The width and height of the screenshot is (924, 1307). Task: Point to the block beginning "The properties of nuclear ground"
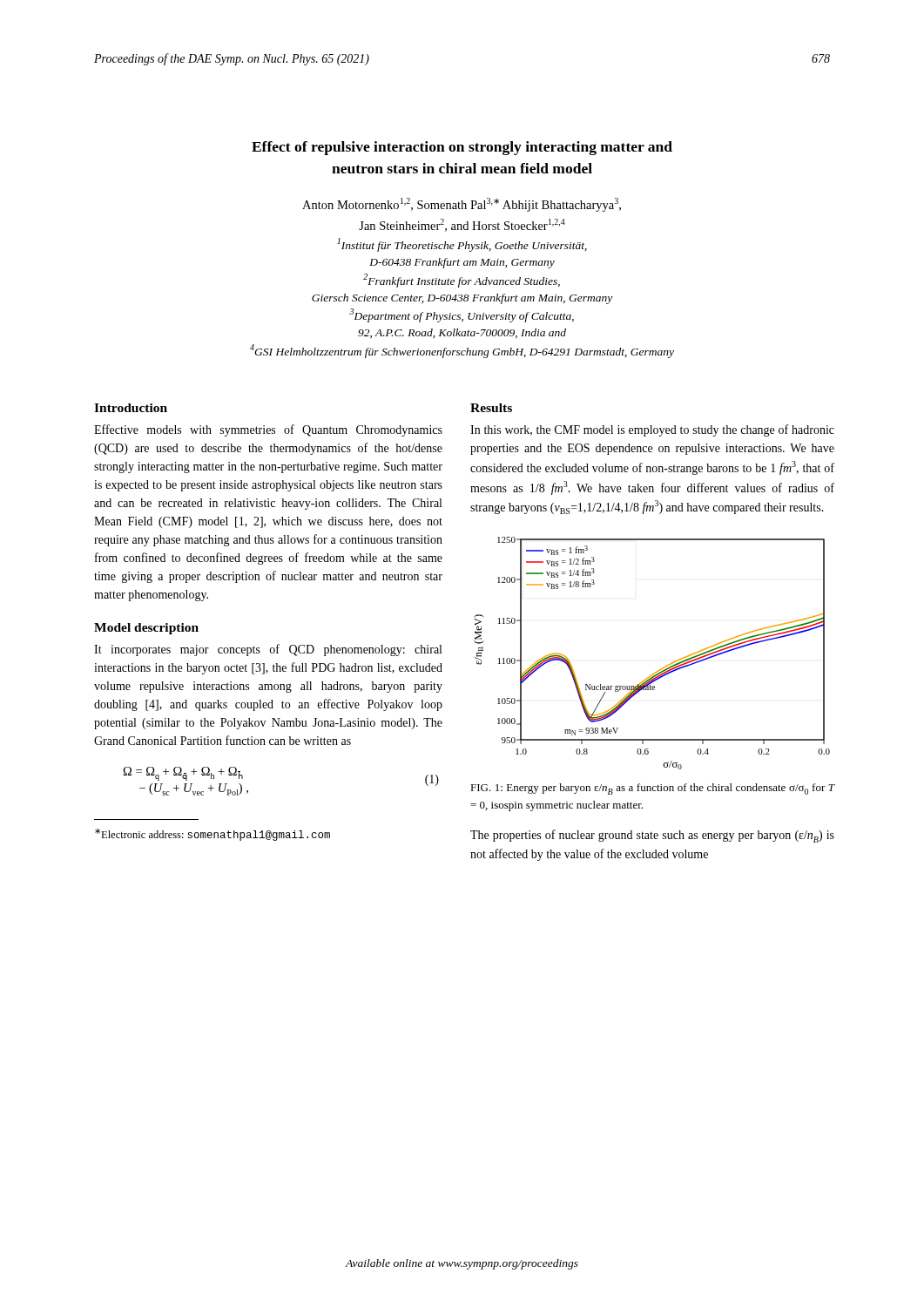[652, 845]
